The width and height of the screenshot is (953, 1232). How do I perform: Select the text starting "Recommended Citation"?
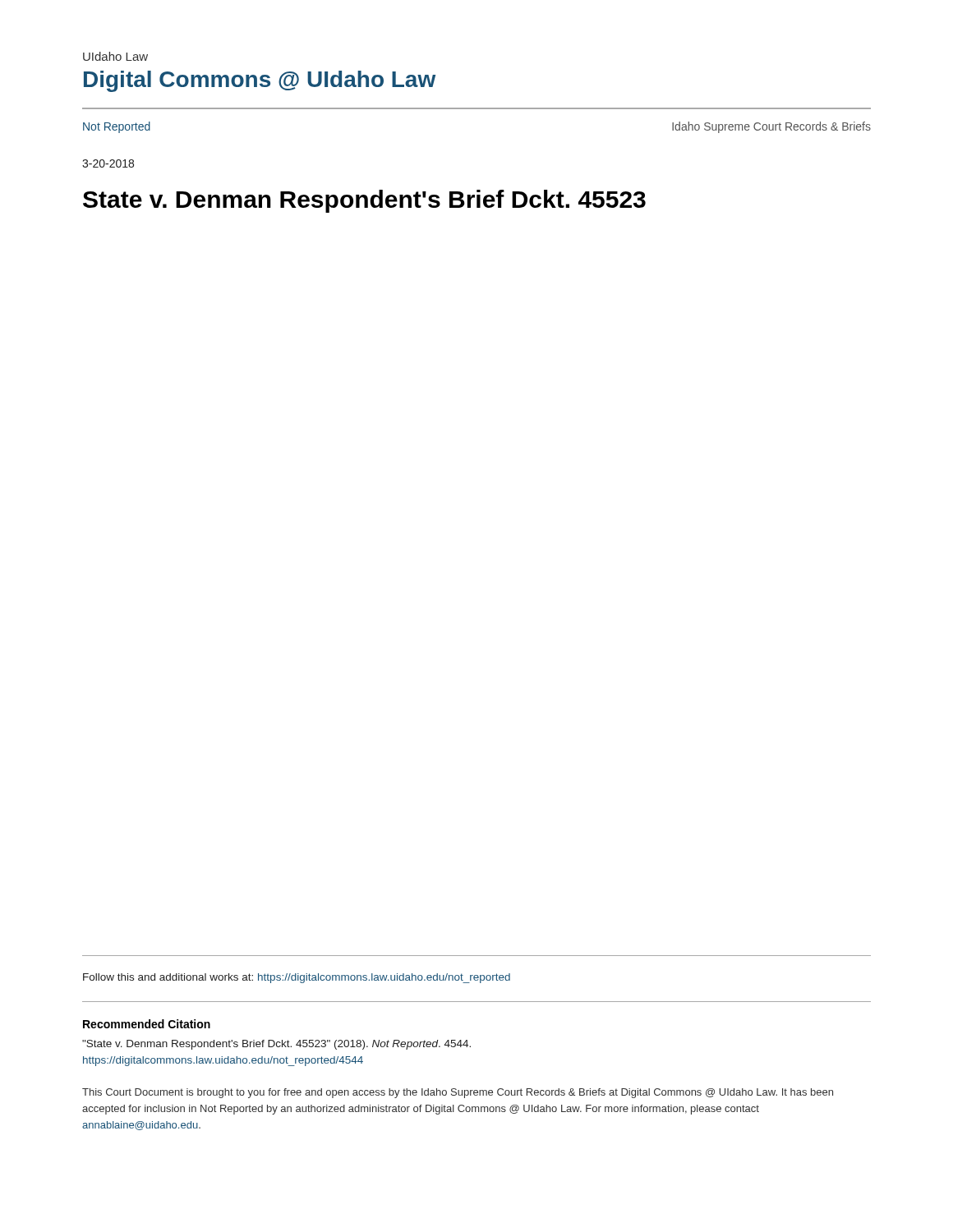147,1024
